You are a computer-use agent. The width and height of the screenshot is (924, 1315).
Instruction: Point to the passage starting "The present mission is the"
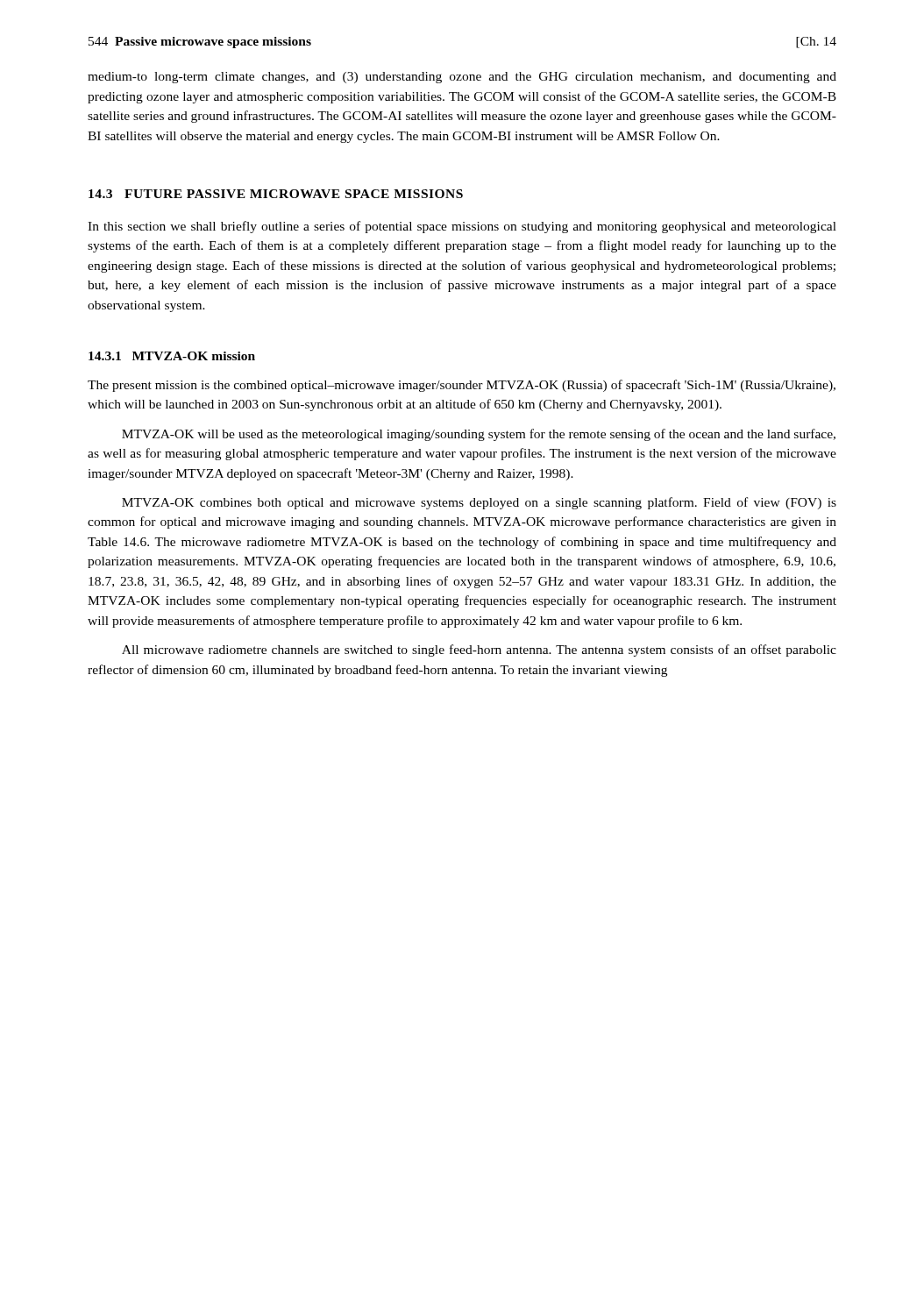point(462,527)
